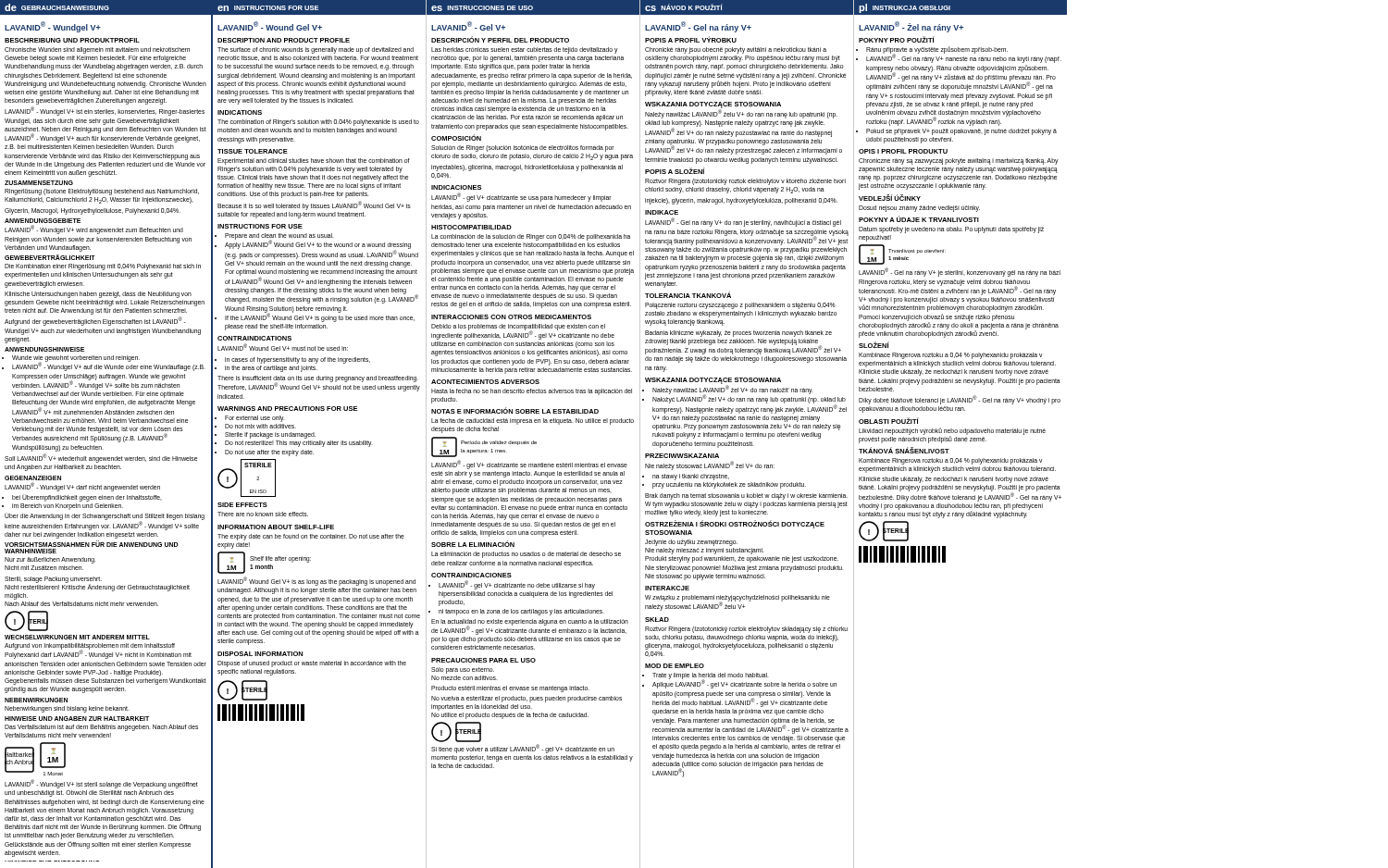Point to the element starting "na stawy i tkanki chrzęstne,"
Viewport: 1388px width, 868px height.
pos(691,476)
